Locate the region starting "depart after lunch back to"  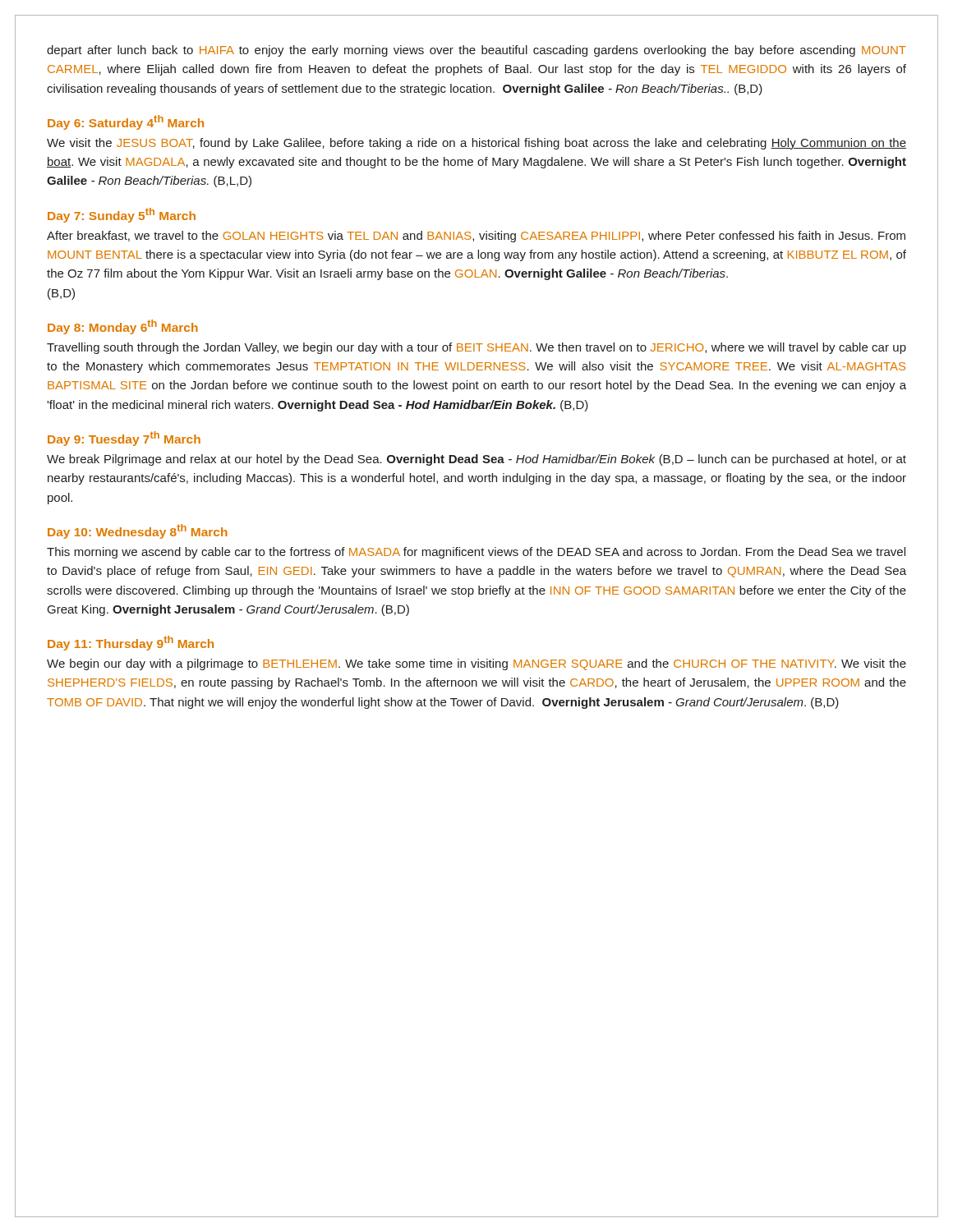point(476,69)
